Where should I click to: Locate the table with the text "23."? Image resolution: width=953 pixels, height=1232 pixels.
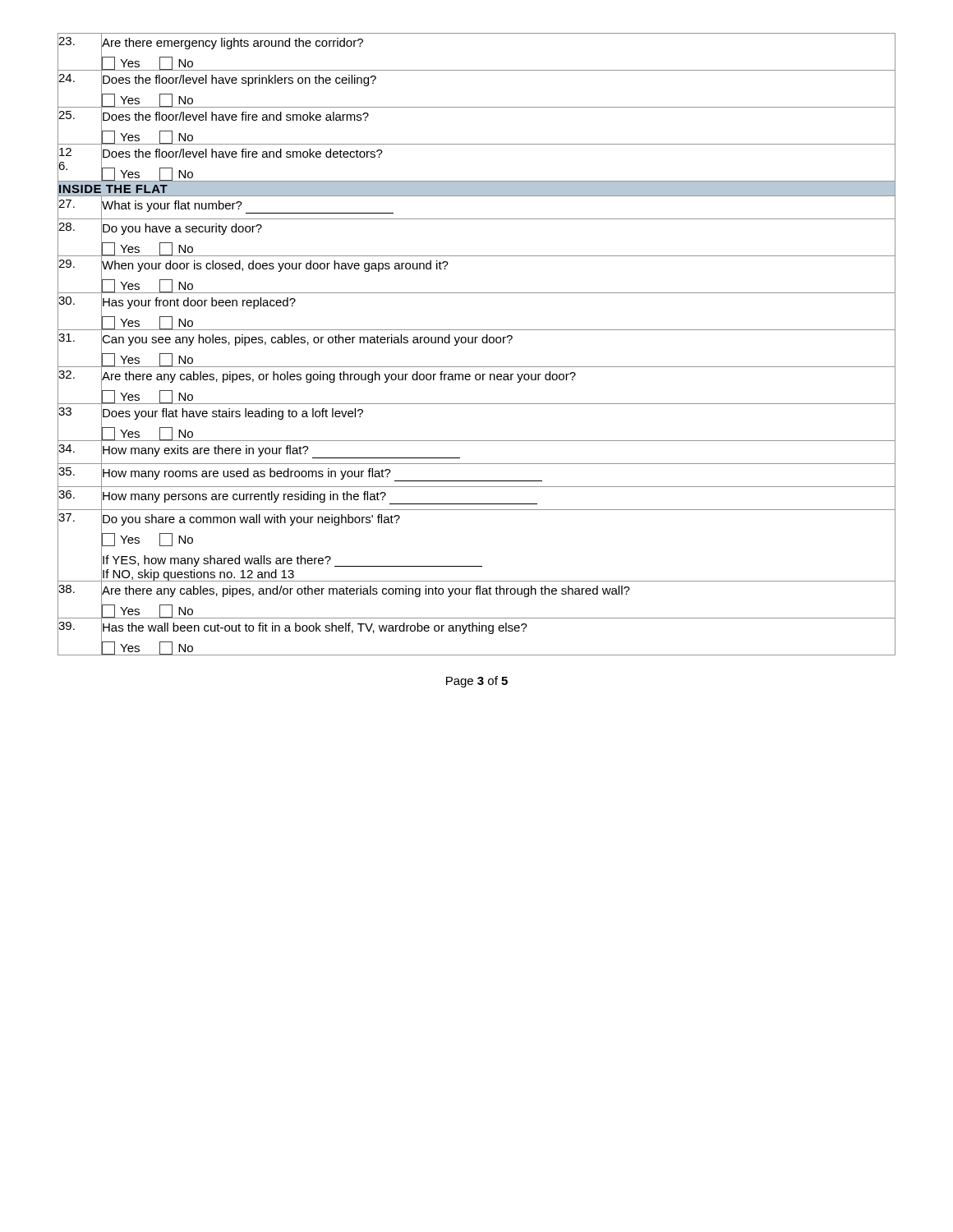pyautogui.click(x=476, y=344)
